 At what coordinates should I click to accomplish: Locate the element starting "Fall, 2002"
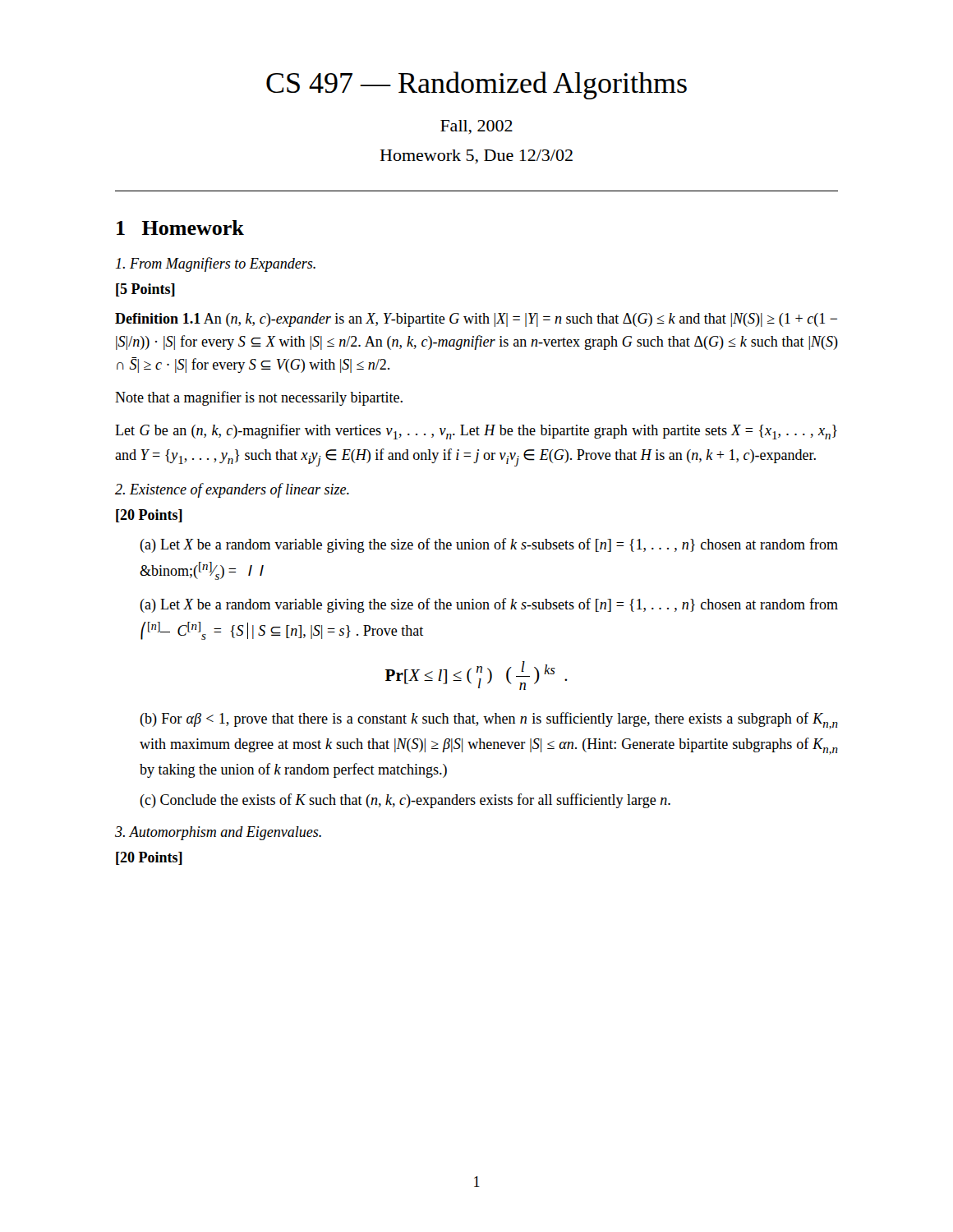coord(476,126)
